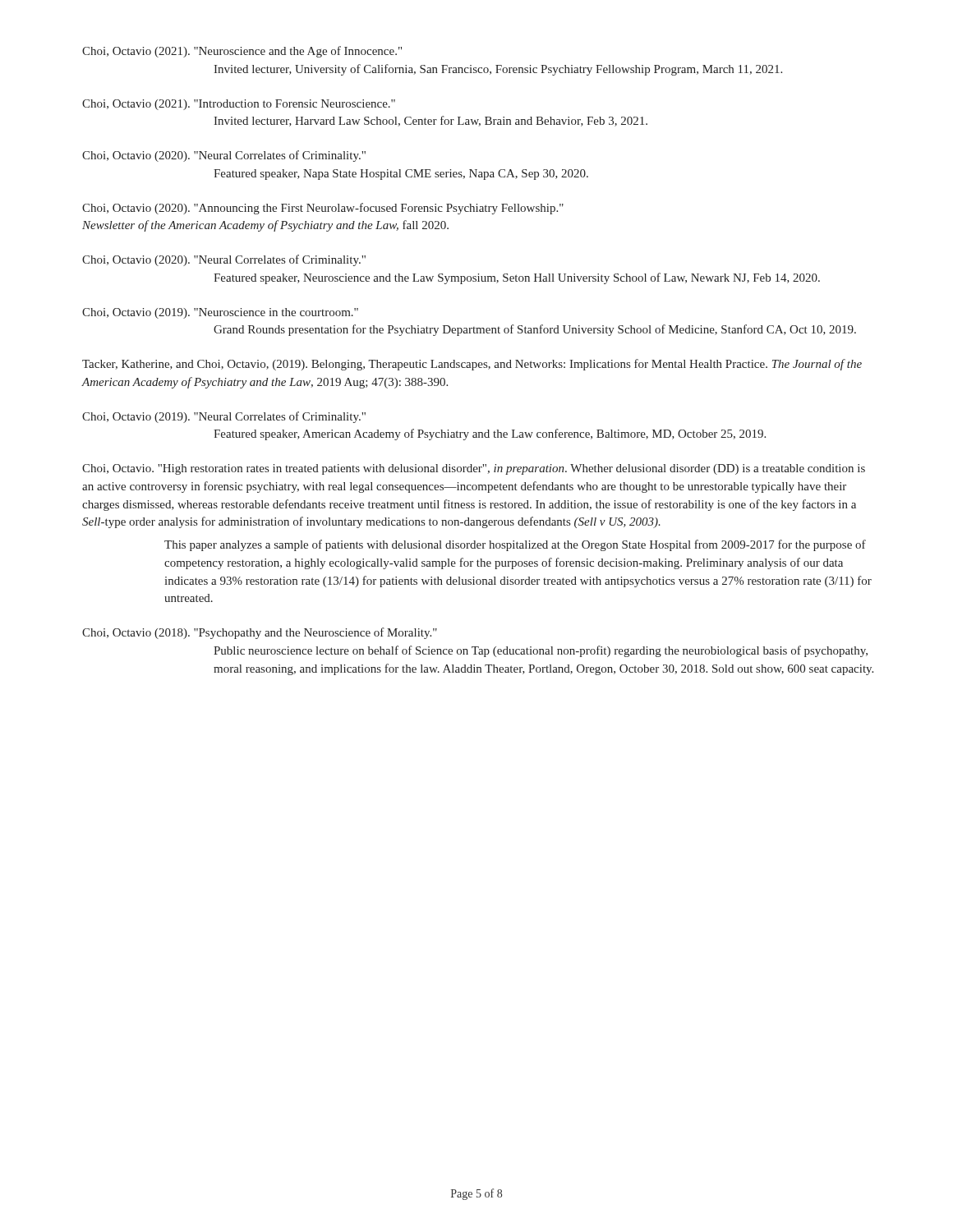This screenshot has width=953, height=1232.
Task: Where is the passage that starts "Choi, Octavio (2020). "Announcing the First"?
Action: point(323,216)
